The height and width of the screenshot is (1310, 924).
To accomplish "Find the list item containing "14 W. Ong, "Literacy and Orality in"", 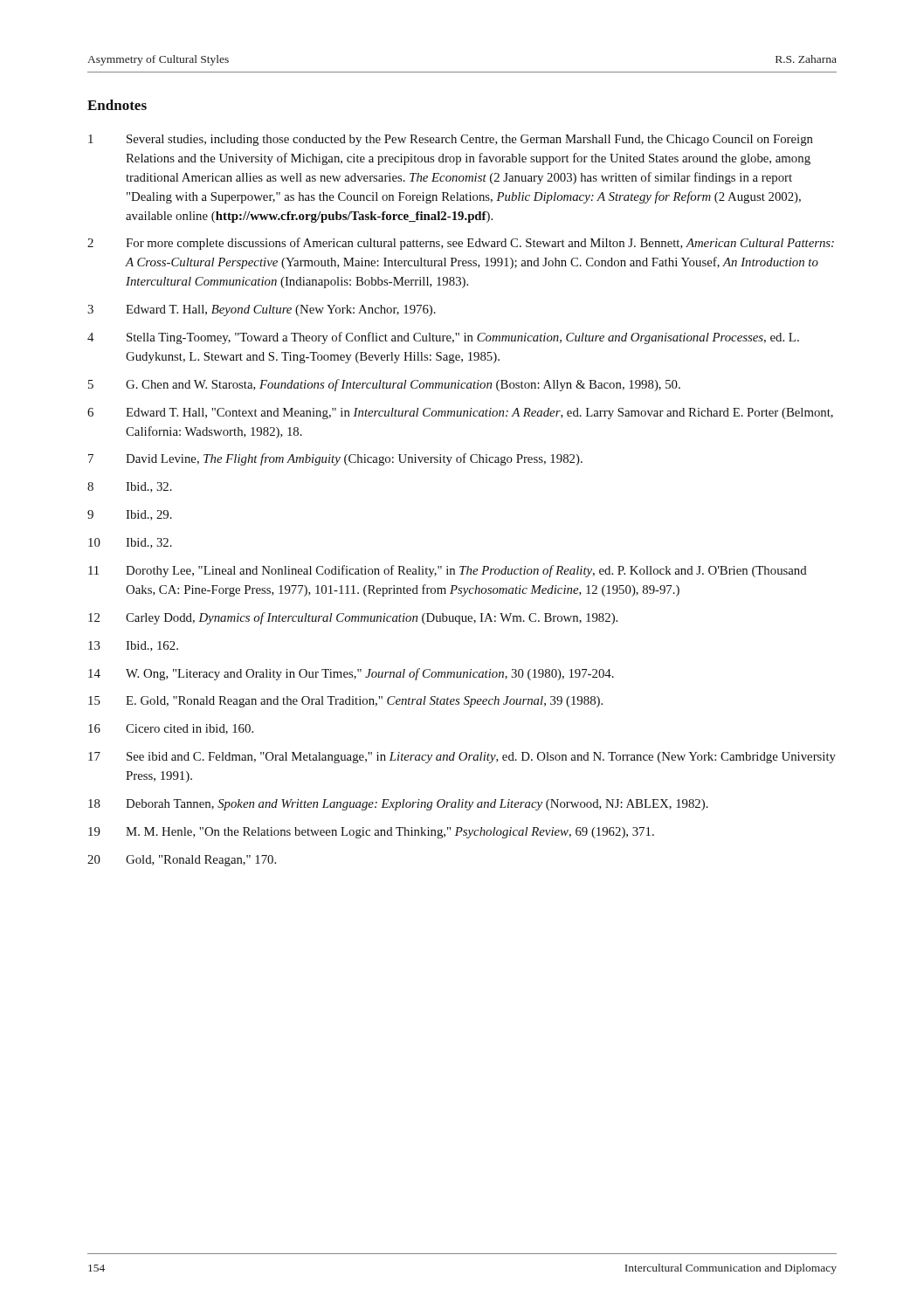I will click(462, 674).
